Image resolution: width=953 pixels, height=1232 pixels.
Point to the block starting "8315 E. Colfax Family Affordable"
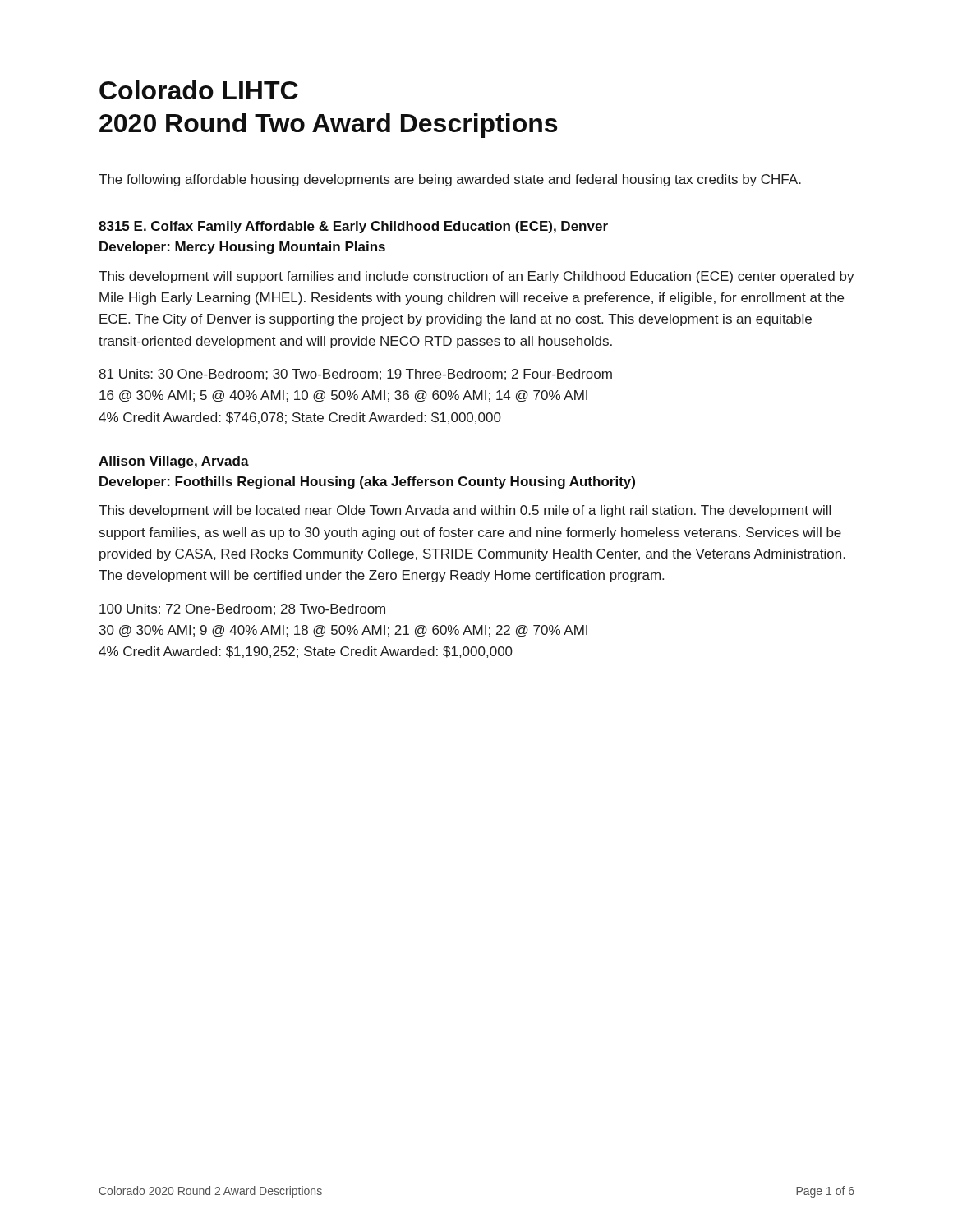353,237
